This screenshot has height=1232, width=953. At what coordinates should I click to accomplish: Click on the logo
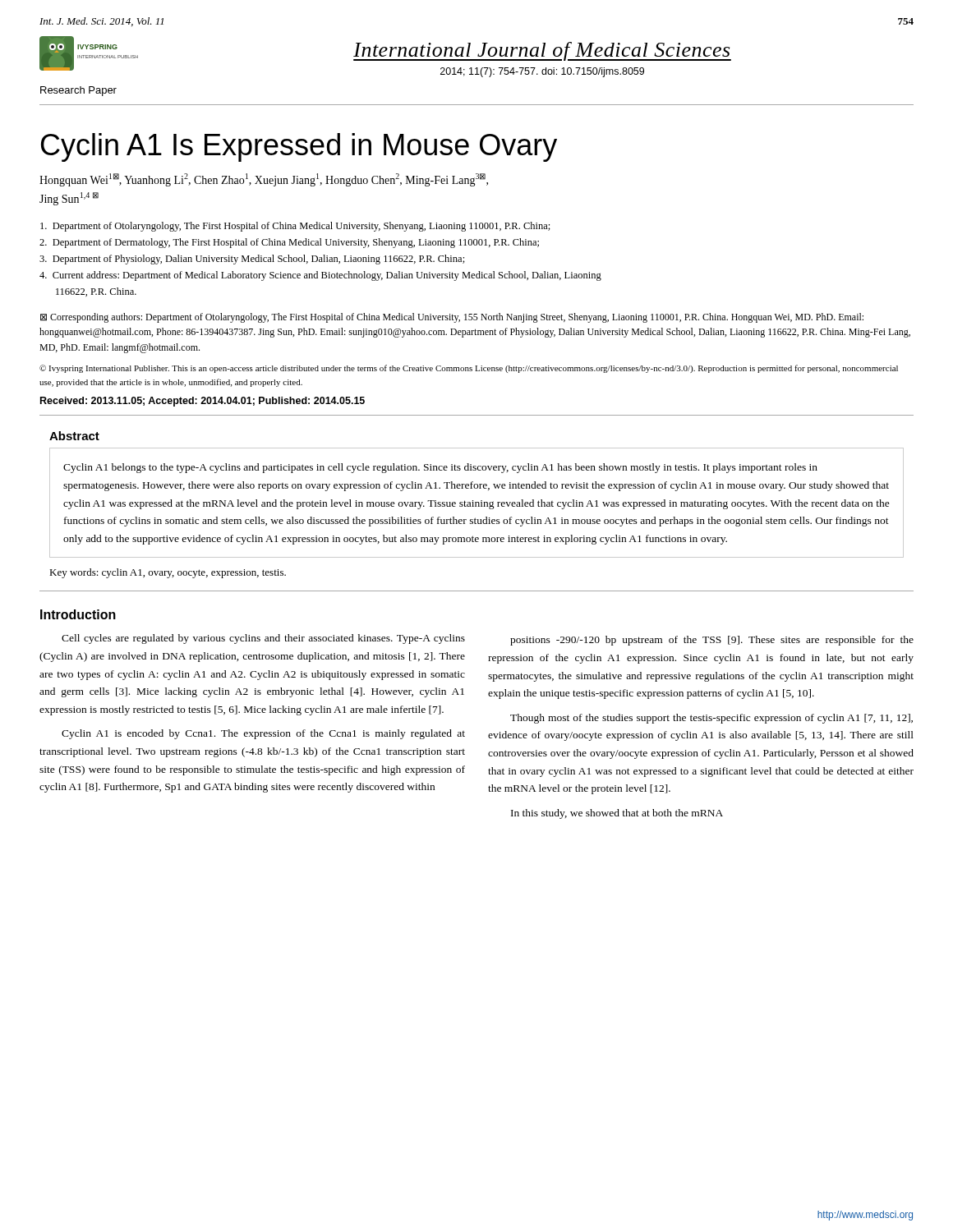[x=89, y=58]
